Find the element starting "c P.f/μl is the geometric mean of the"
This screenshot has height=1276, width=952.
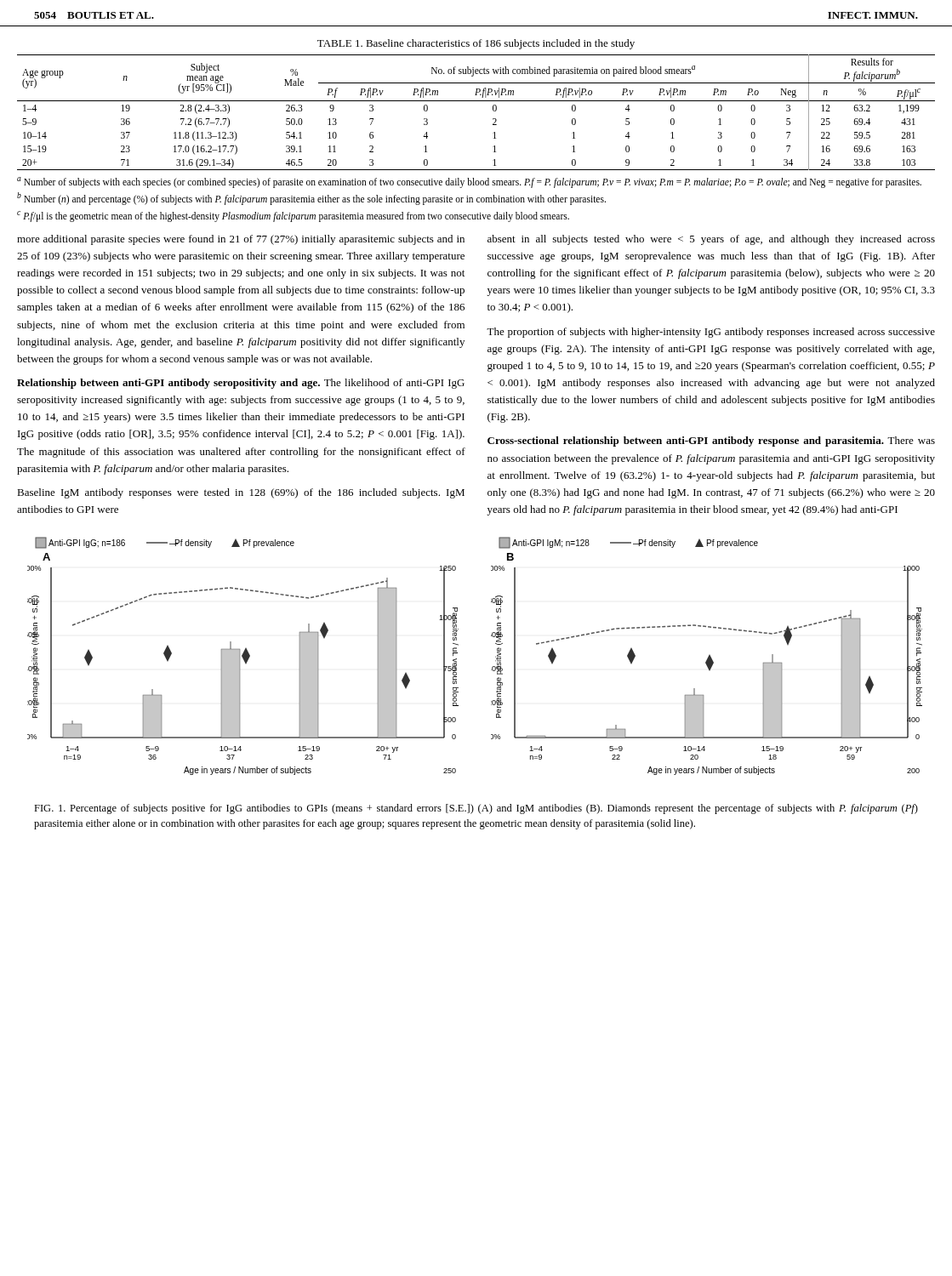[293, 214]
